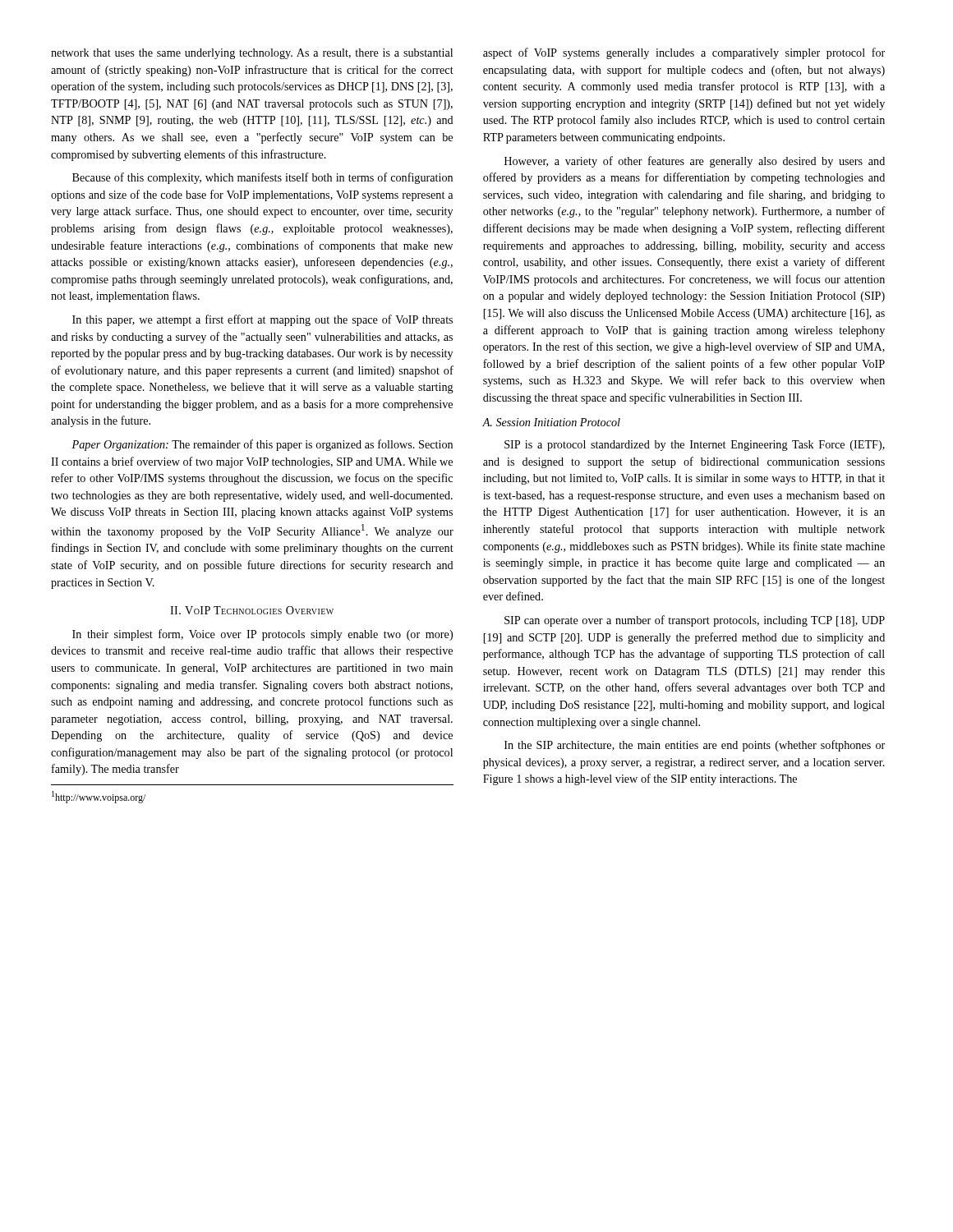Navigate to the block starting "A. Session Initiation Protocol"

pyautogui.click(x=551, y=422)
